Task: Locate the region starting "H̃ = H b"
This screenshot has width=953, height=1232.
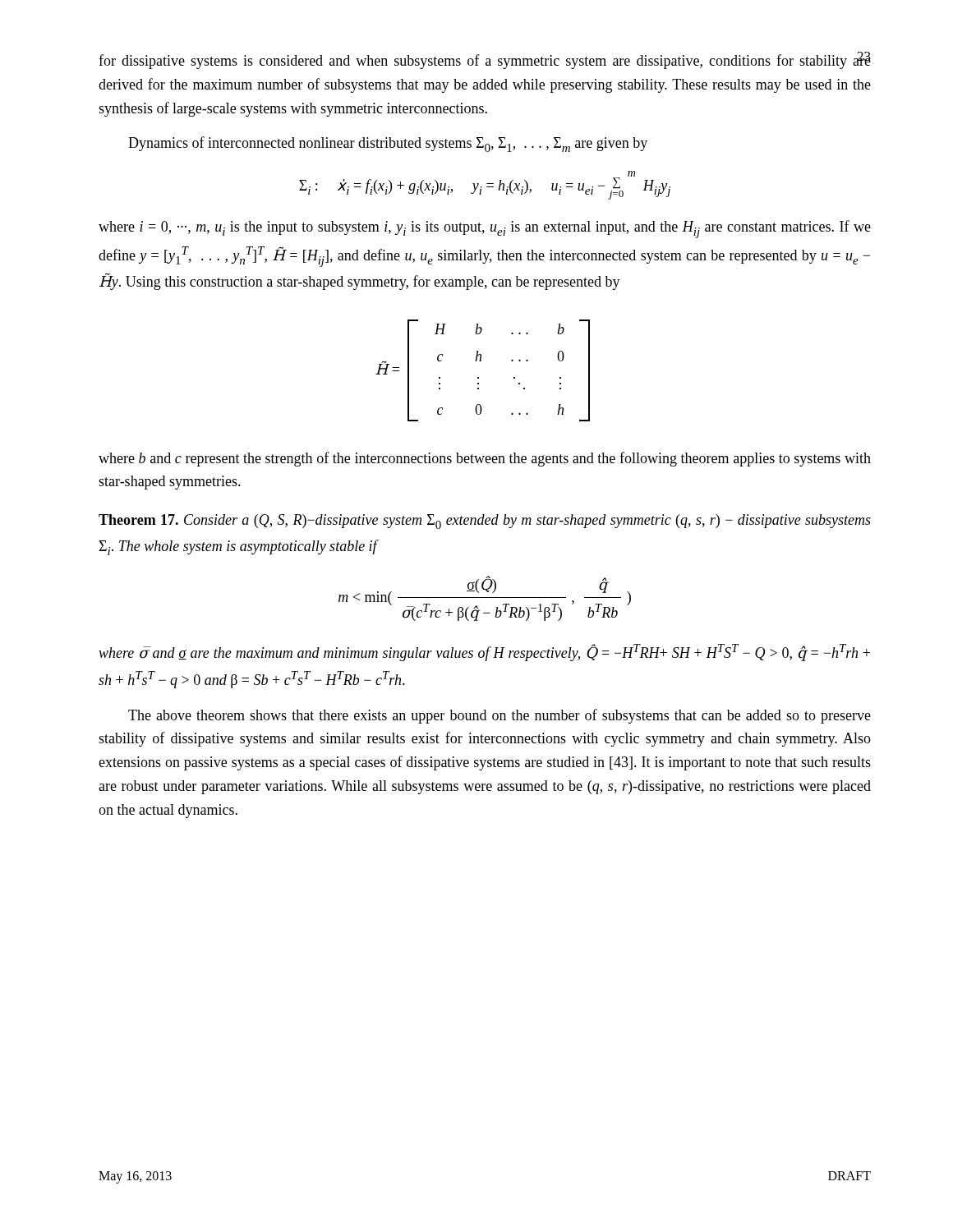Action: coord(485,370)
